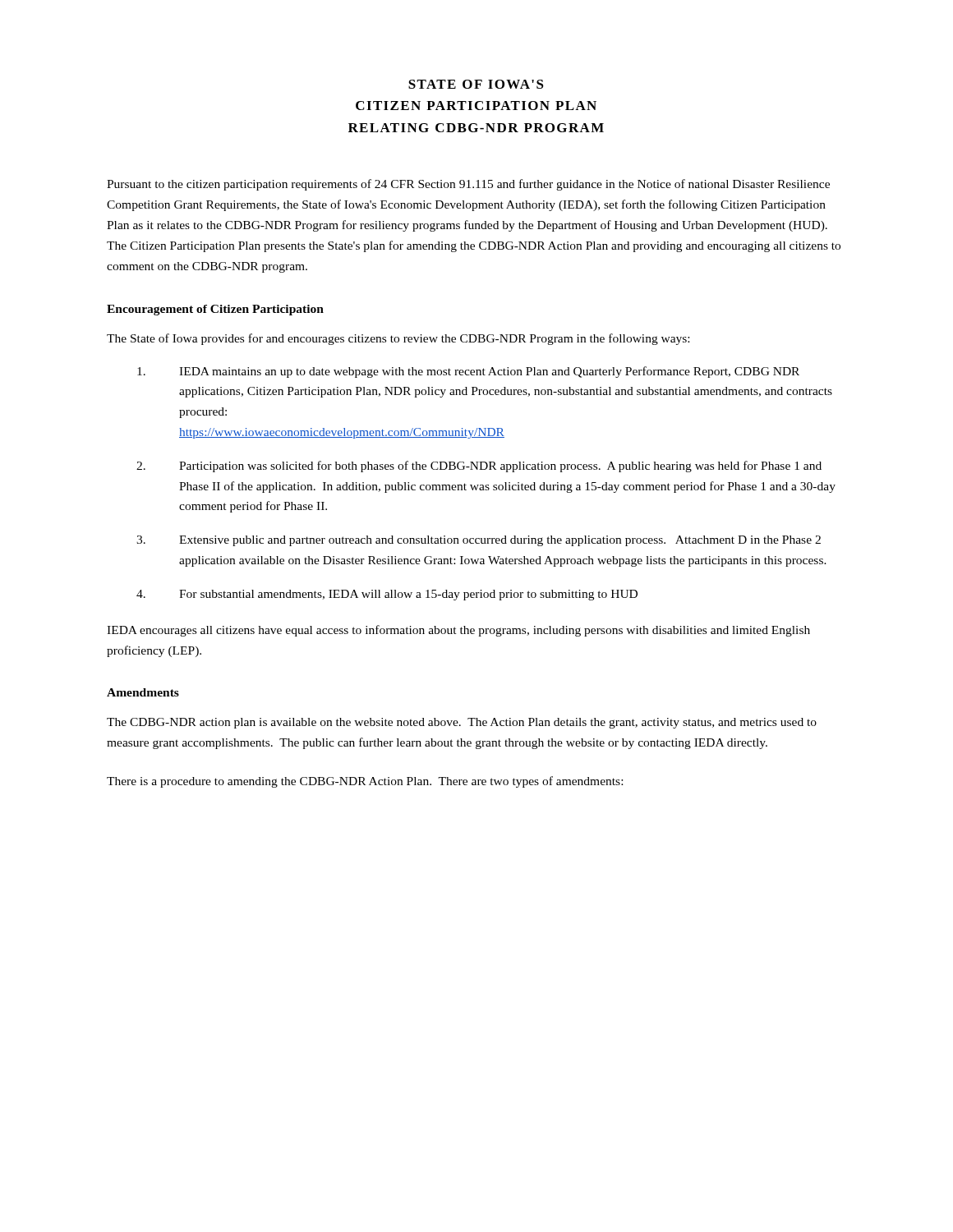Find the list item that says "IEDA maintains an up to date webpage with"
The height and width of the screenshot is (1232, 953).
click(x=476, y=402)
